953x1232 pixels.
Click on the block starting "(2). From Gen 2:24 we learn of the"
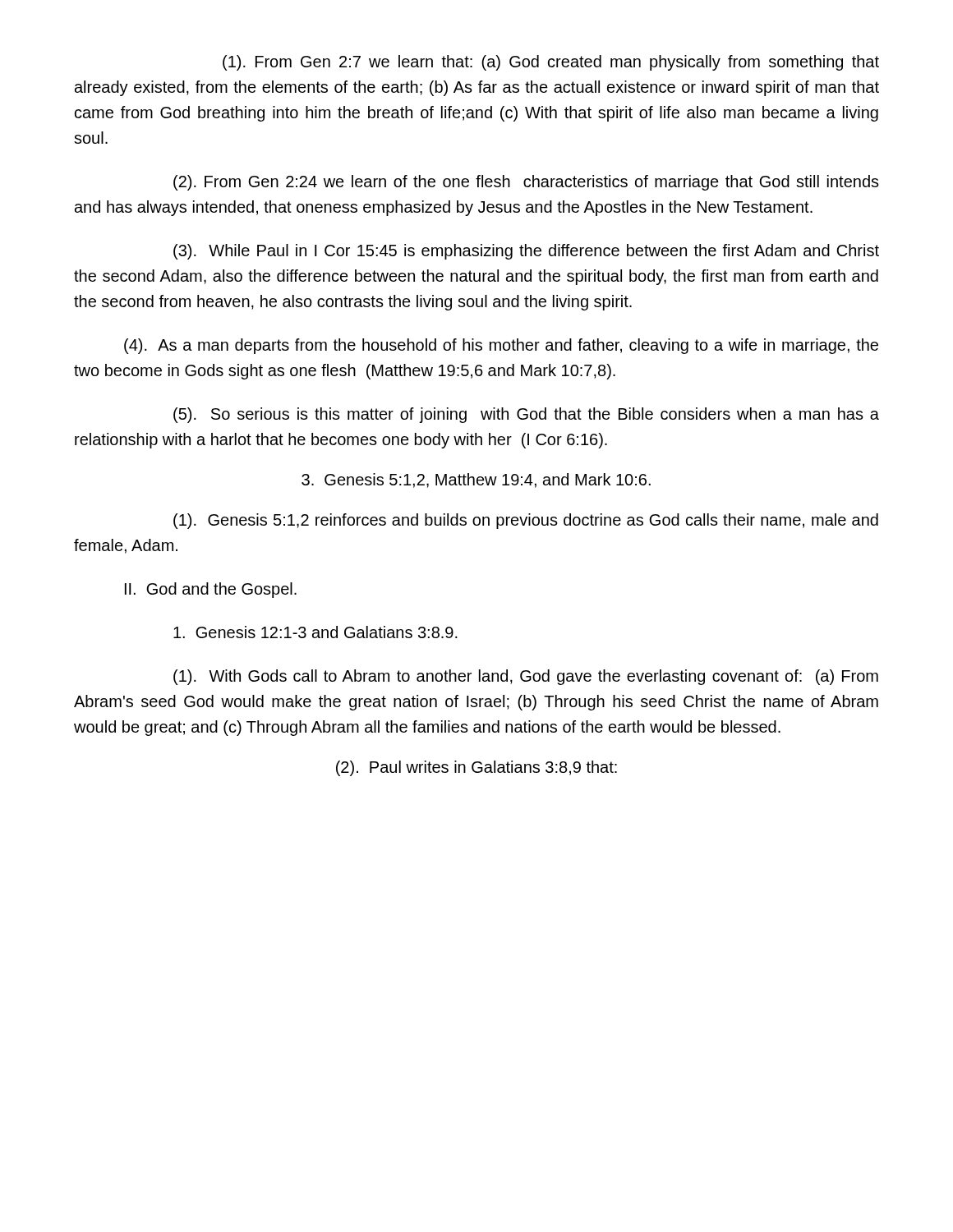pos(476,194)
